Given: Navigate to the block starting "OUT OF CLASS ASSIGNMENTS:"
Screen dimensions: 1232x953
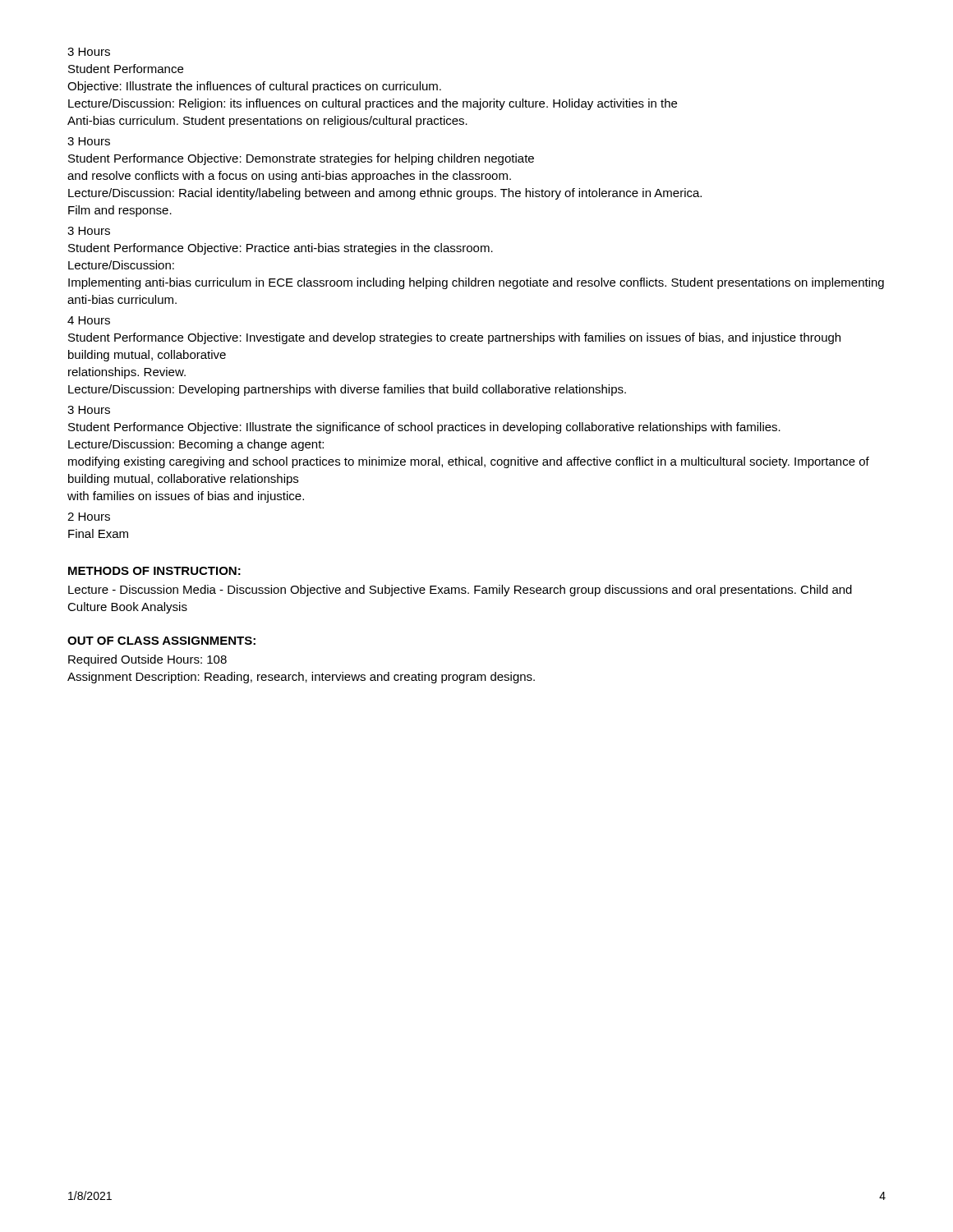Looking at the screenshot, I should click(x=162, y=640).
